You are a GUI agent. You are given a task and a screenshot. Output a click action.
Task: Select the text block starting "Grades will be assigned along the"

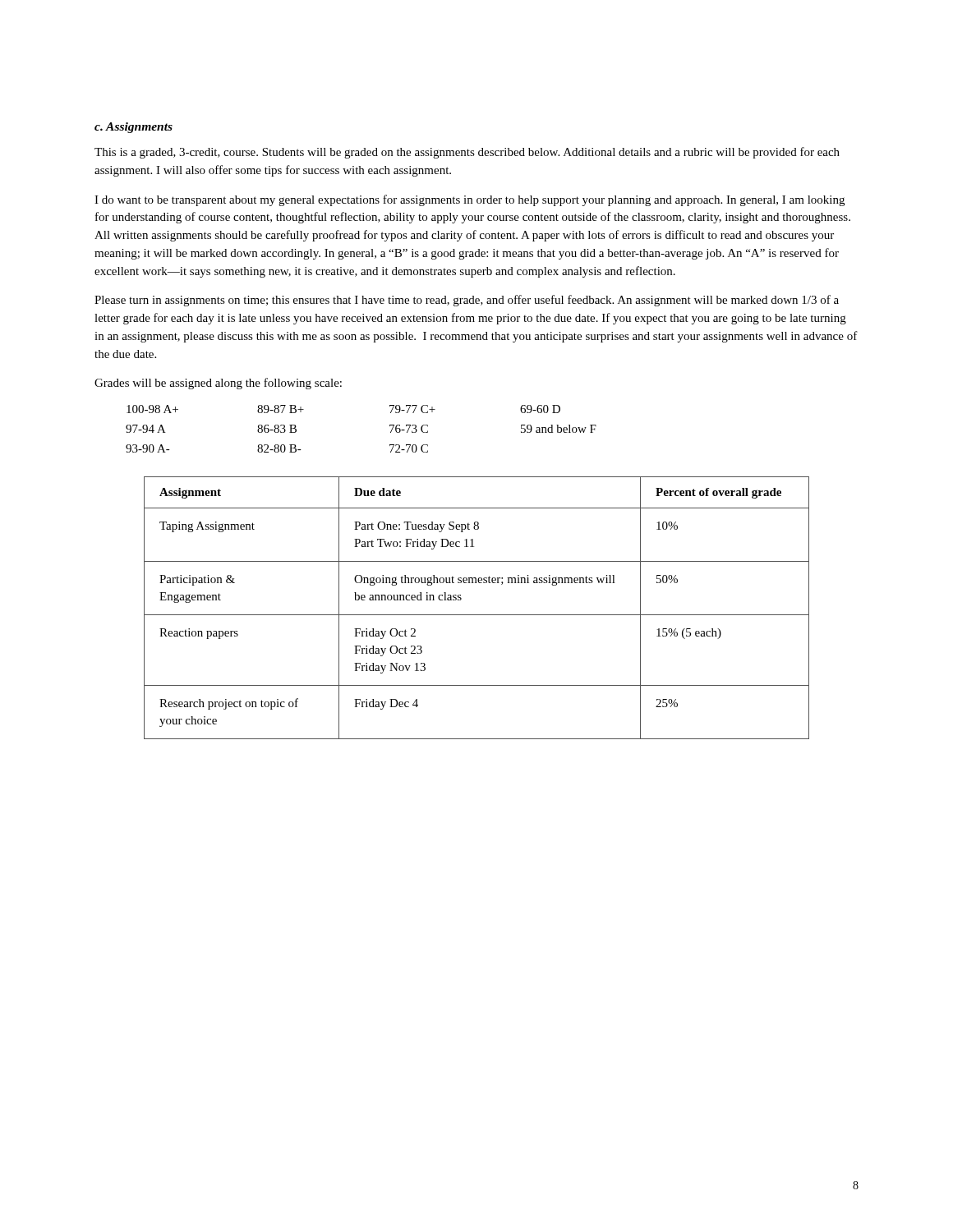tap(219, 383)
